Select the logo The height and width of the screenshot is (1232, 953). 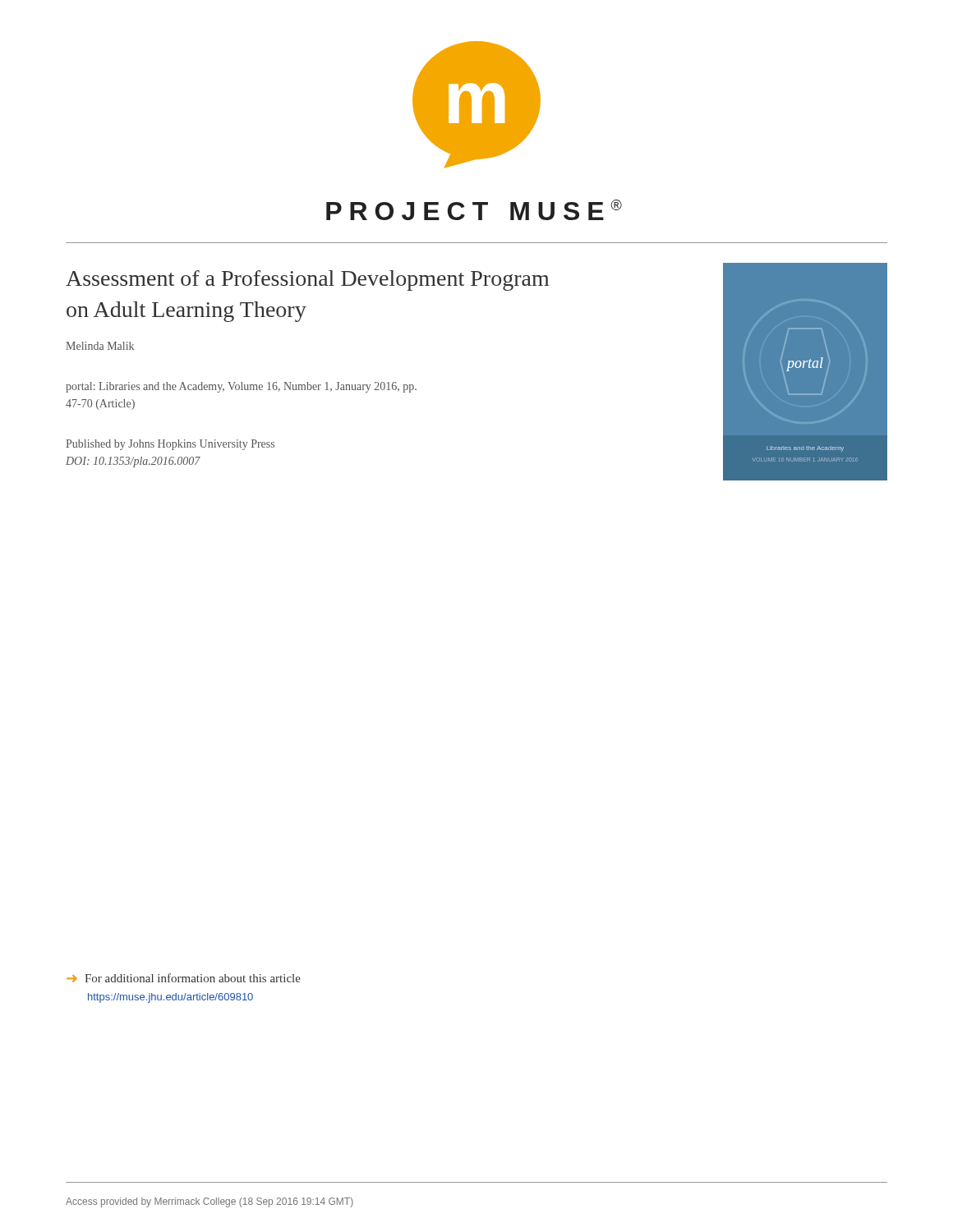[x=476, y=111]
